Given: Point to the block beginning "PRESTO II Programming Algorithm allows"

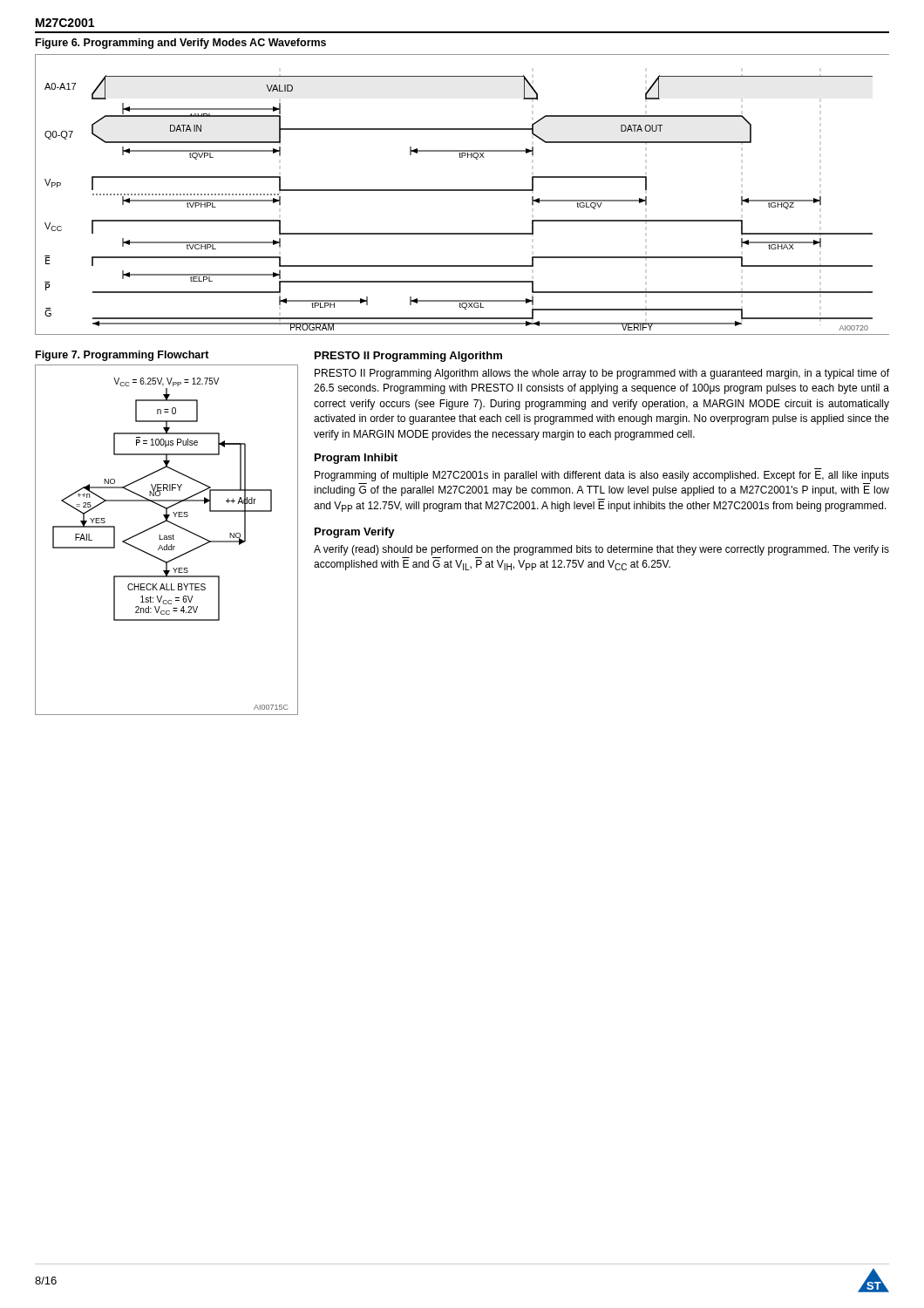Looking at the screenshot, I should click(601, 404).
